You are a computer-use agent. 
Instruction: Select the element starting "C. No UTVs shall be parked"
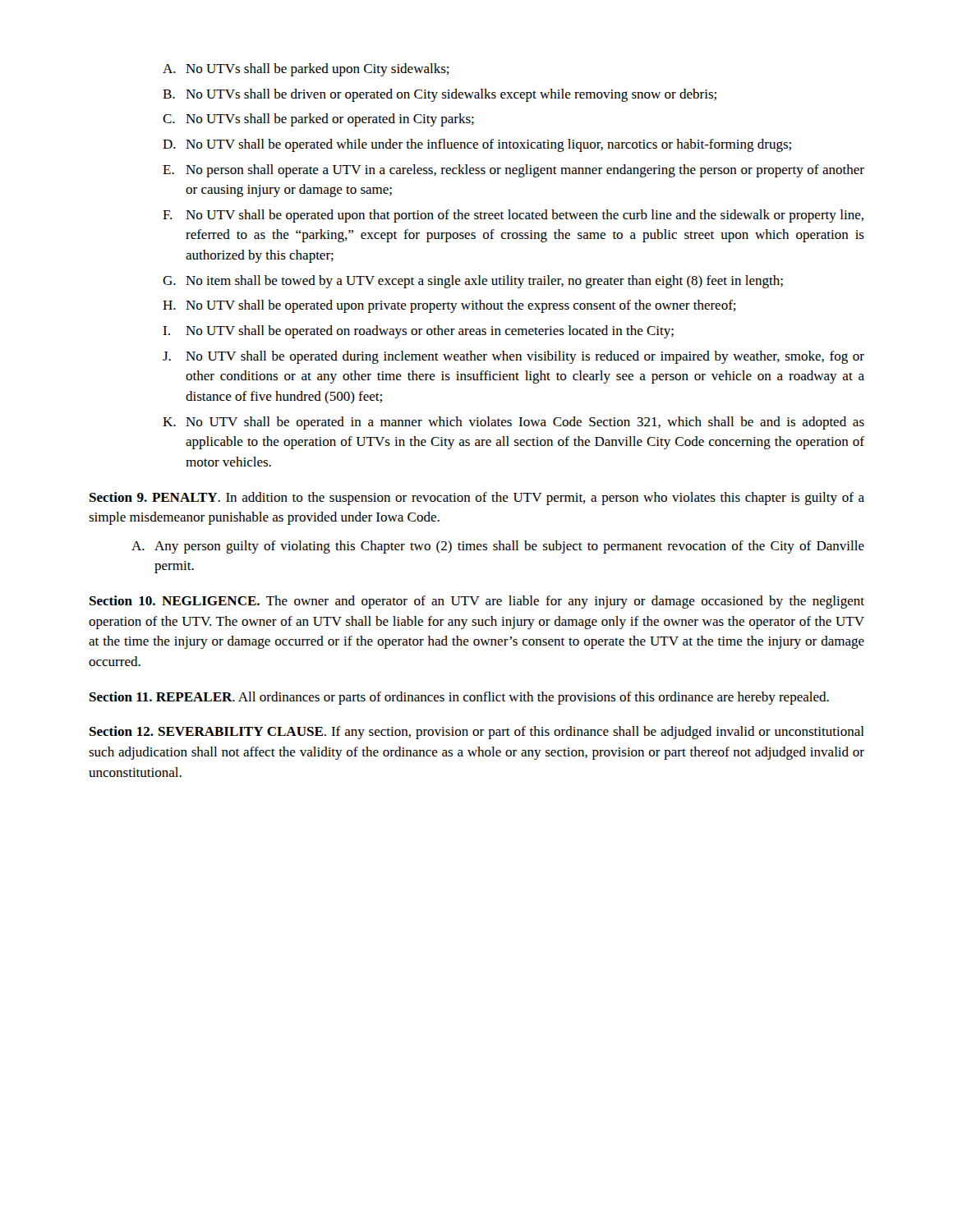tap(318, 120)
